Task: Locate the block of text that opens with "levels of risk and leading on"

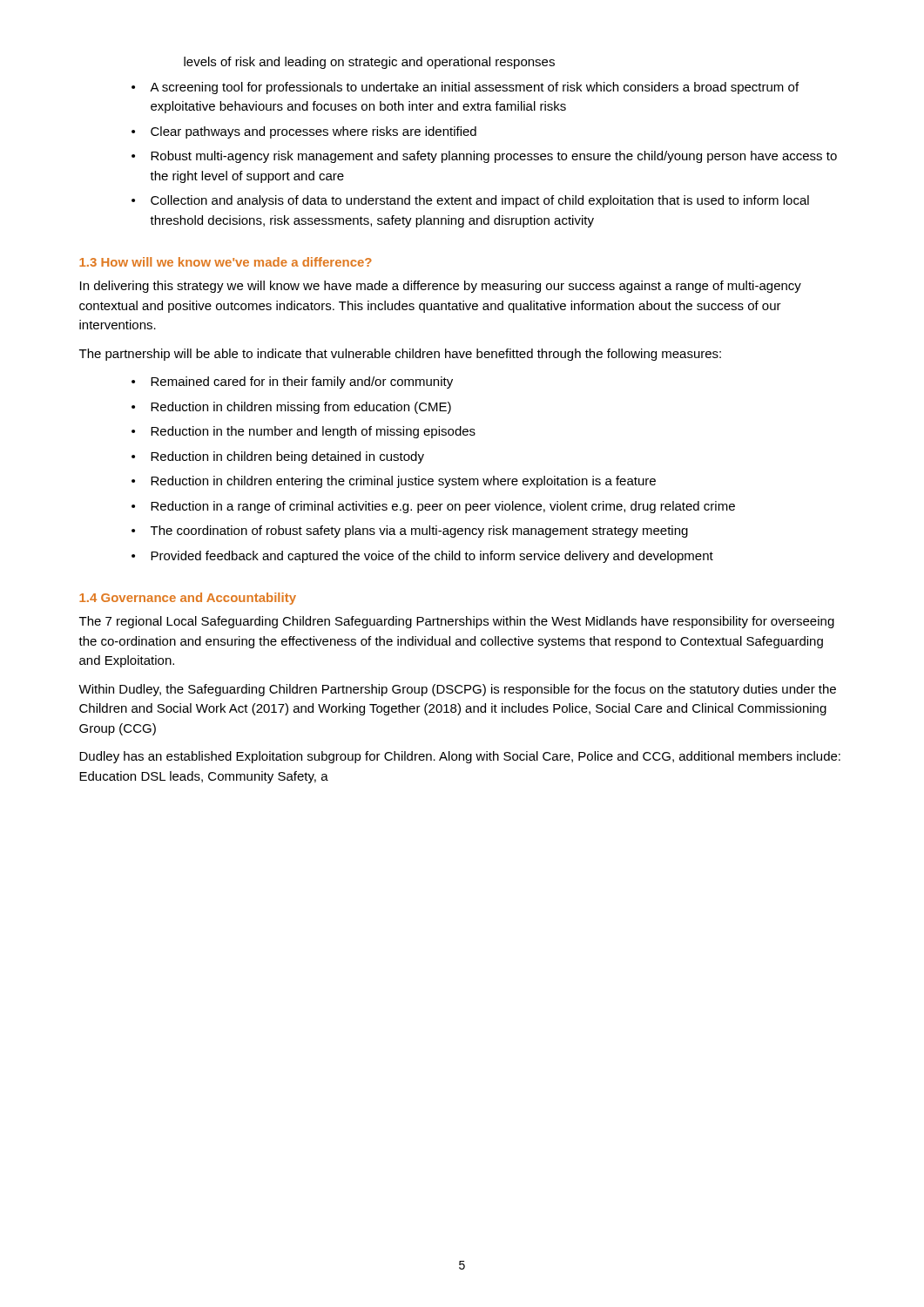Action: tap(369, 61)
